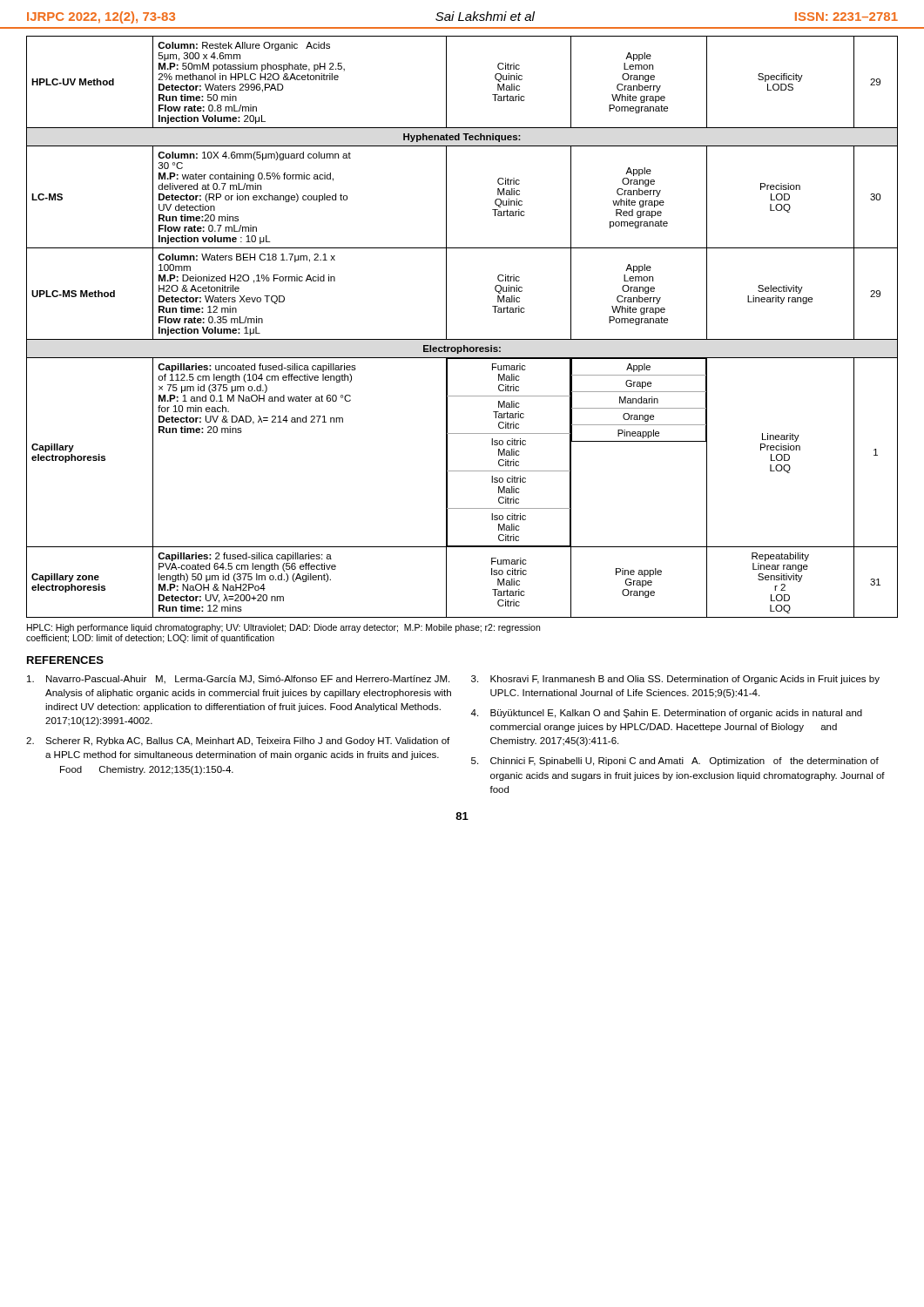924x1307 pixels.
Task: Find the text block starting "REFERENCES 1. Navarro-Pascual-Ahuir"
Action: pos(65,660)
